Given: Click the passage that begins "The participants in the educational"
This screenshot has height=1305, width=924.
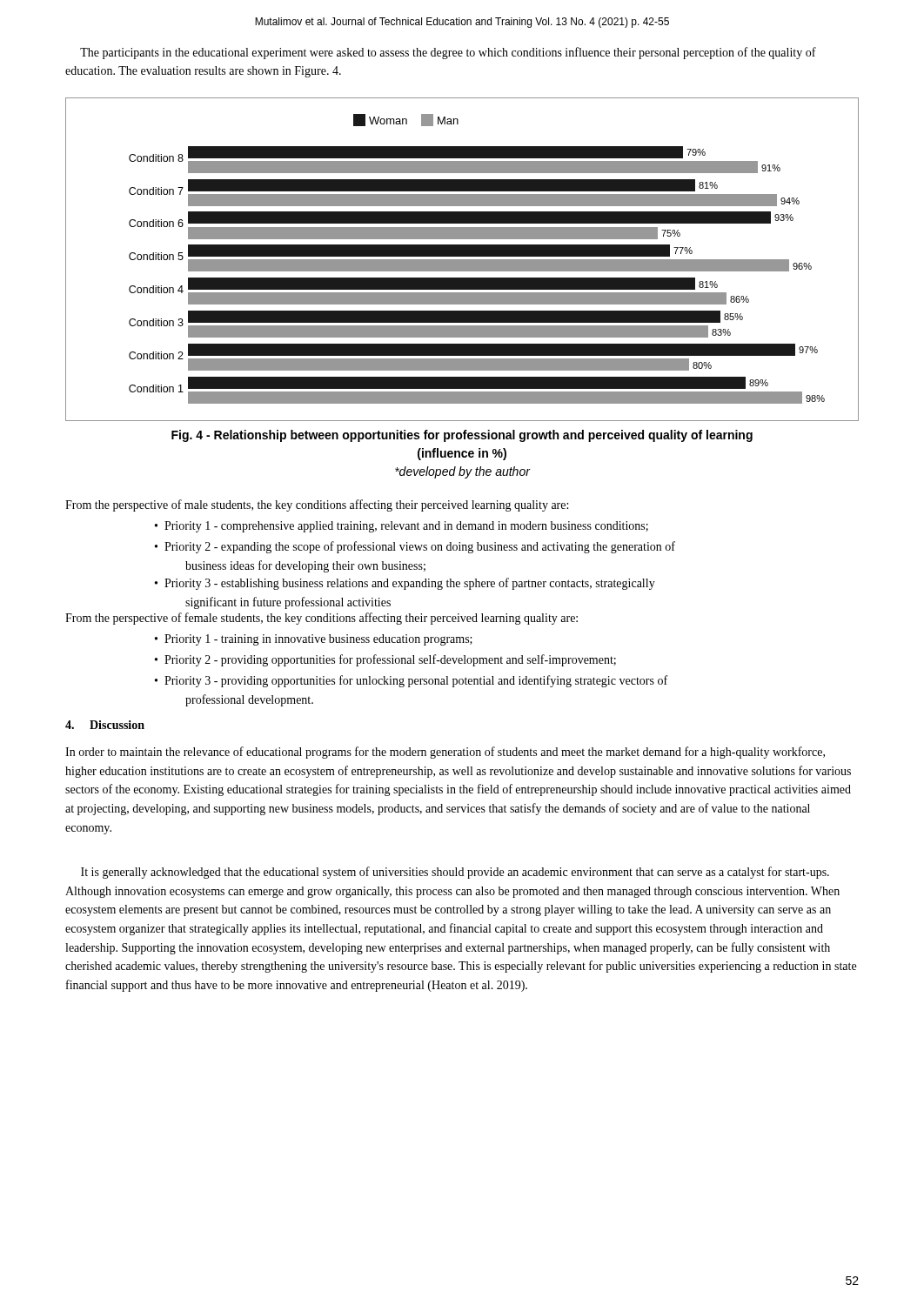Looking at the screenshot, I should pyautogui.click(x=440, y=62).
